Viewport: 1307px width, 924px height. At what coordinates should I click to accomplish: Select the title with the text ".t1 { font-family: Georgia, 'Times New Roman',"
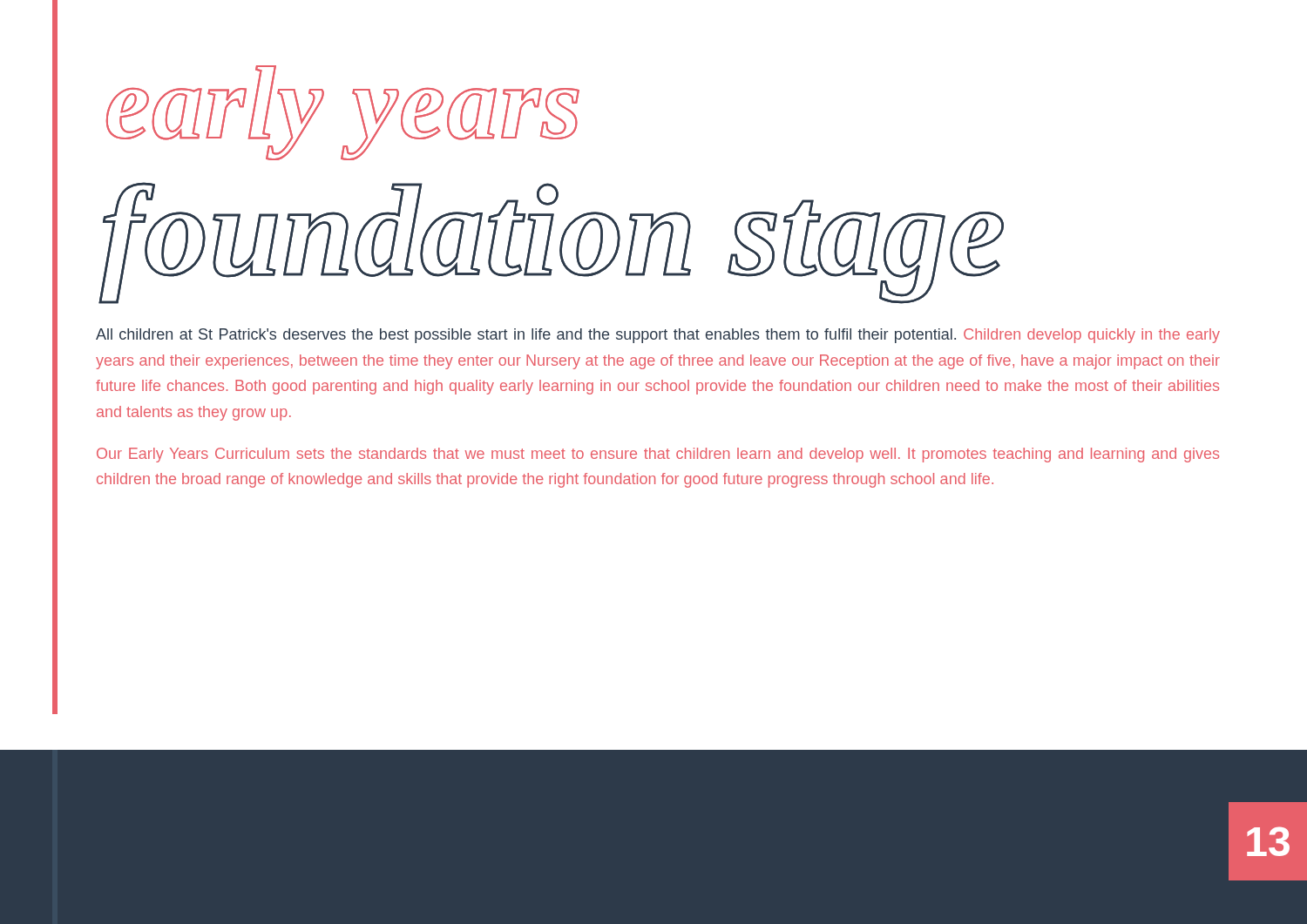pyautogui.click(x=662, y=170)
